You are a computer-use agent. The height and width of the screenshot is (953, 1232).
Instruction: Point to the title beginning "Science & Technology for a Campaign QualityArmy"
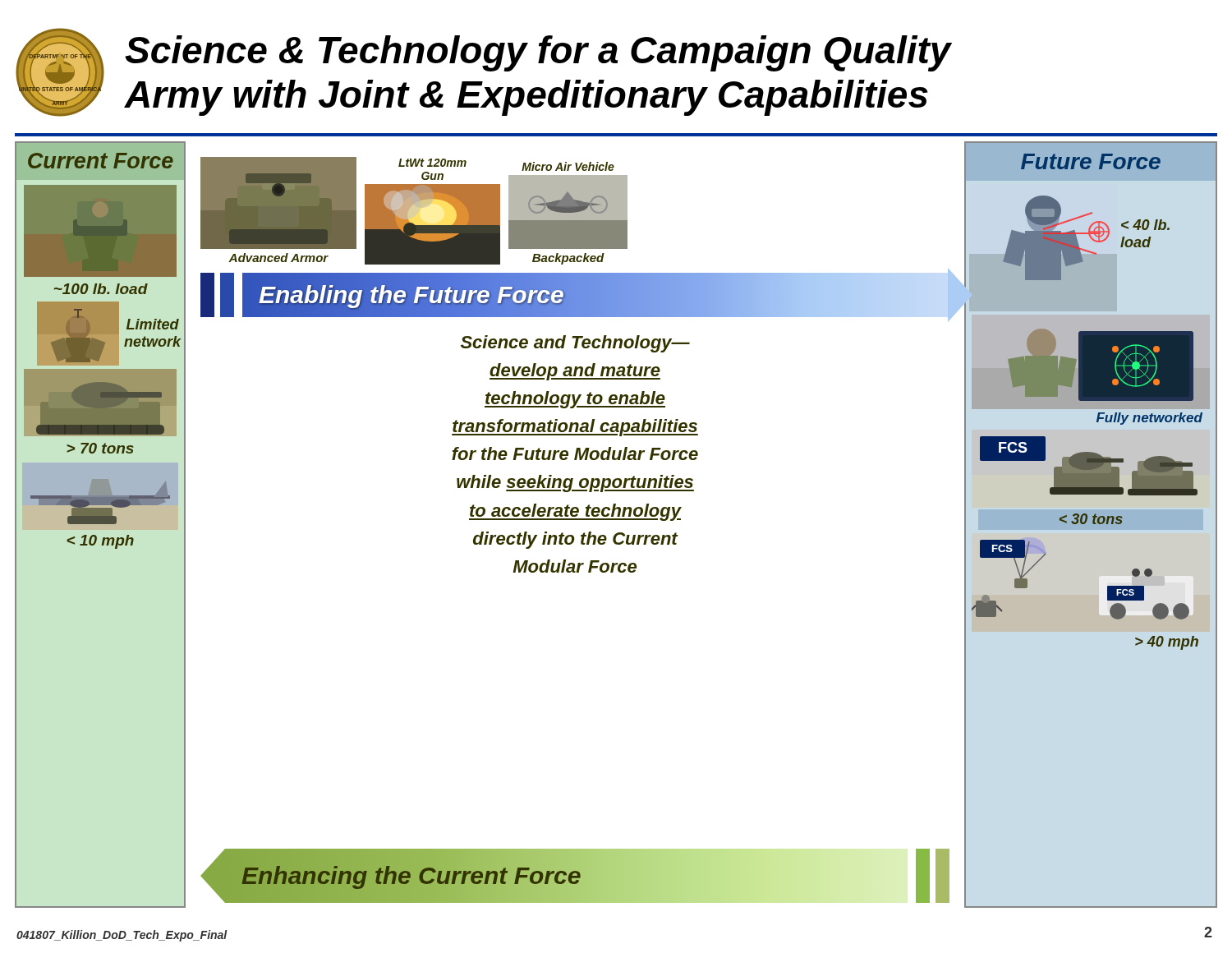click(538, 72)
